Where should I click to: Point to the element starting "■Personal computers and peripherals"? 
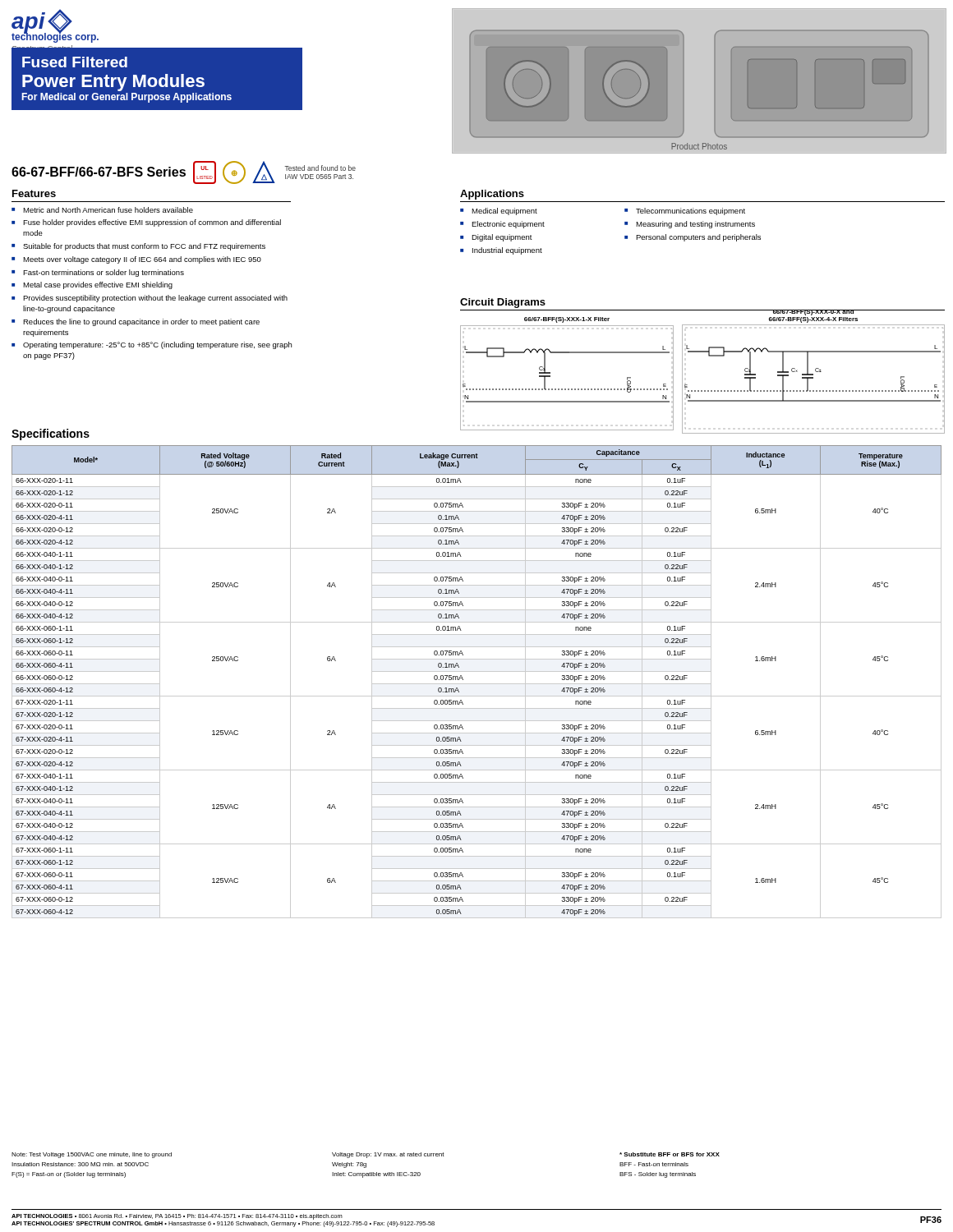point(693,237)
